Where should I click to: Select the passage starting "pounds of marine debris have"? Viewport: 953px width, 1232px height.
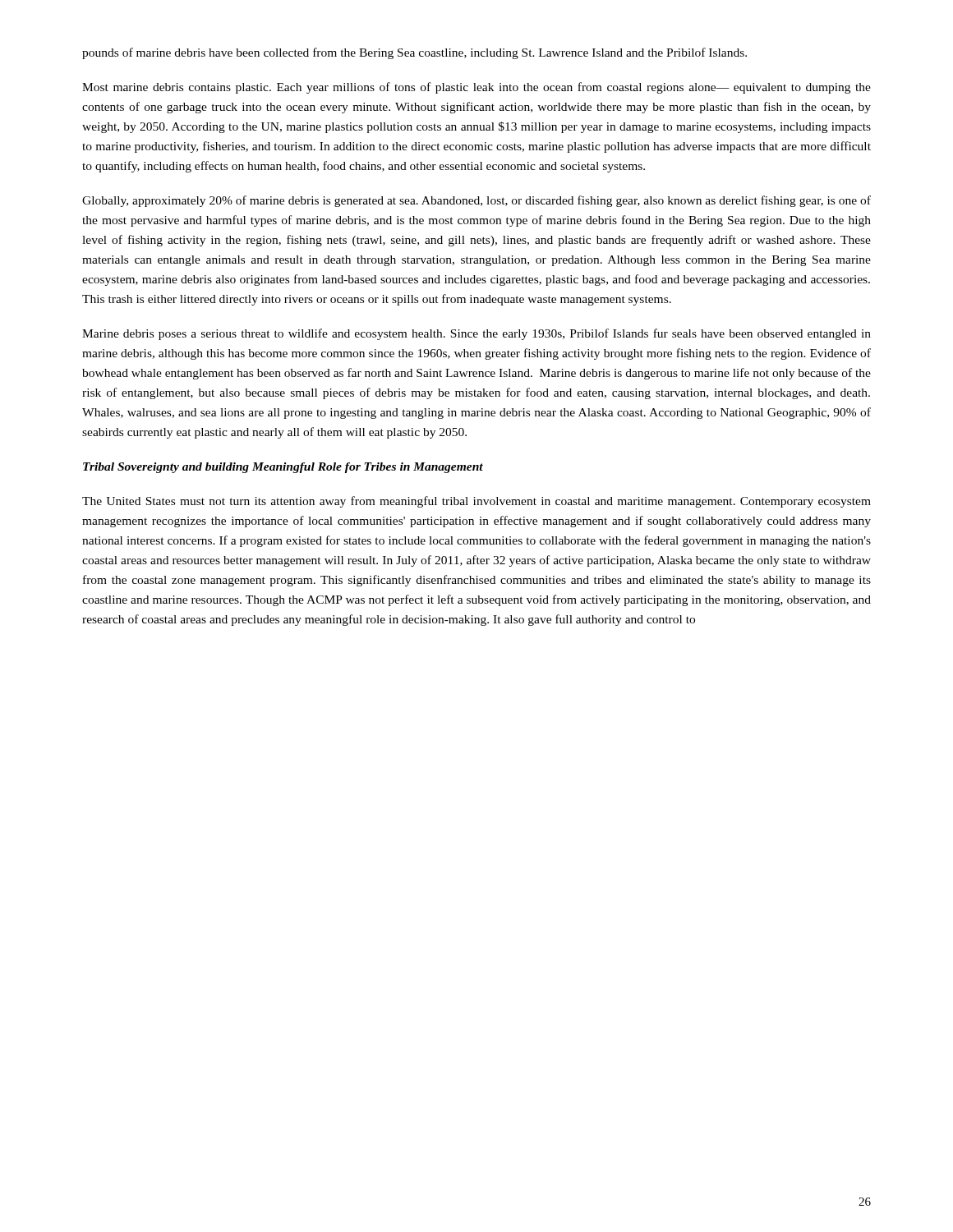point(415,52)
